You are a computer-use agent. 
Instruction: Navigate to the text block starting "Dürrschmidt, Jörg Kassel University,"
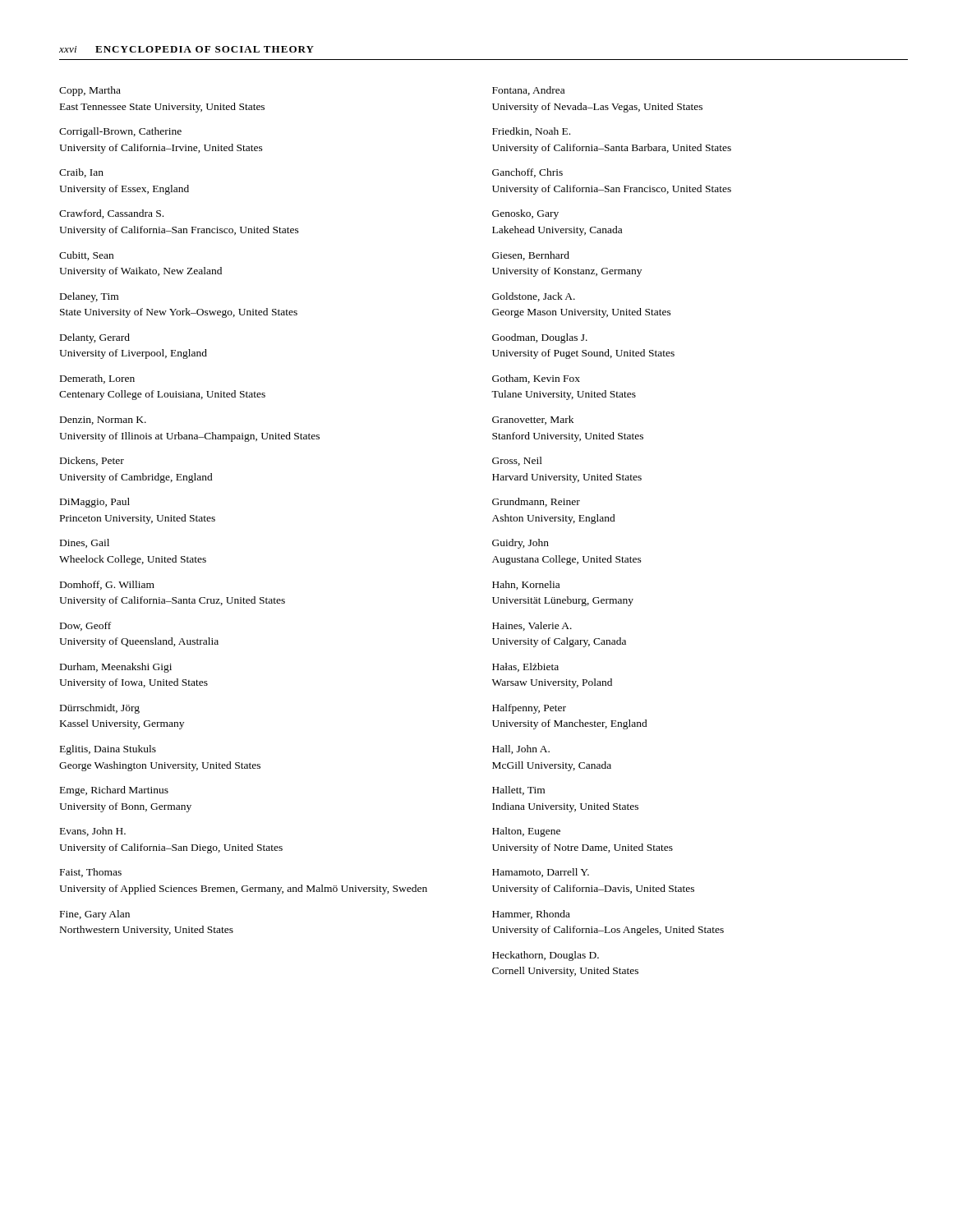pyautogui.click(x=100, y=709)
